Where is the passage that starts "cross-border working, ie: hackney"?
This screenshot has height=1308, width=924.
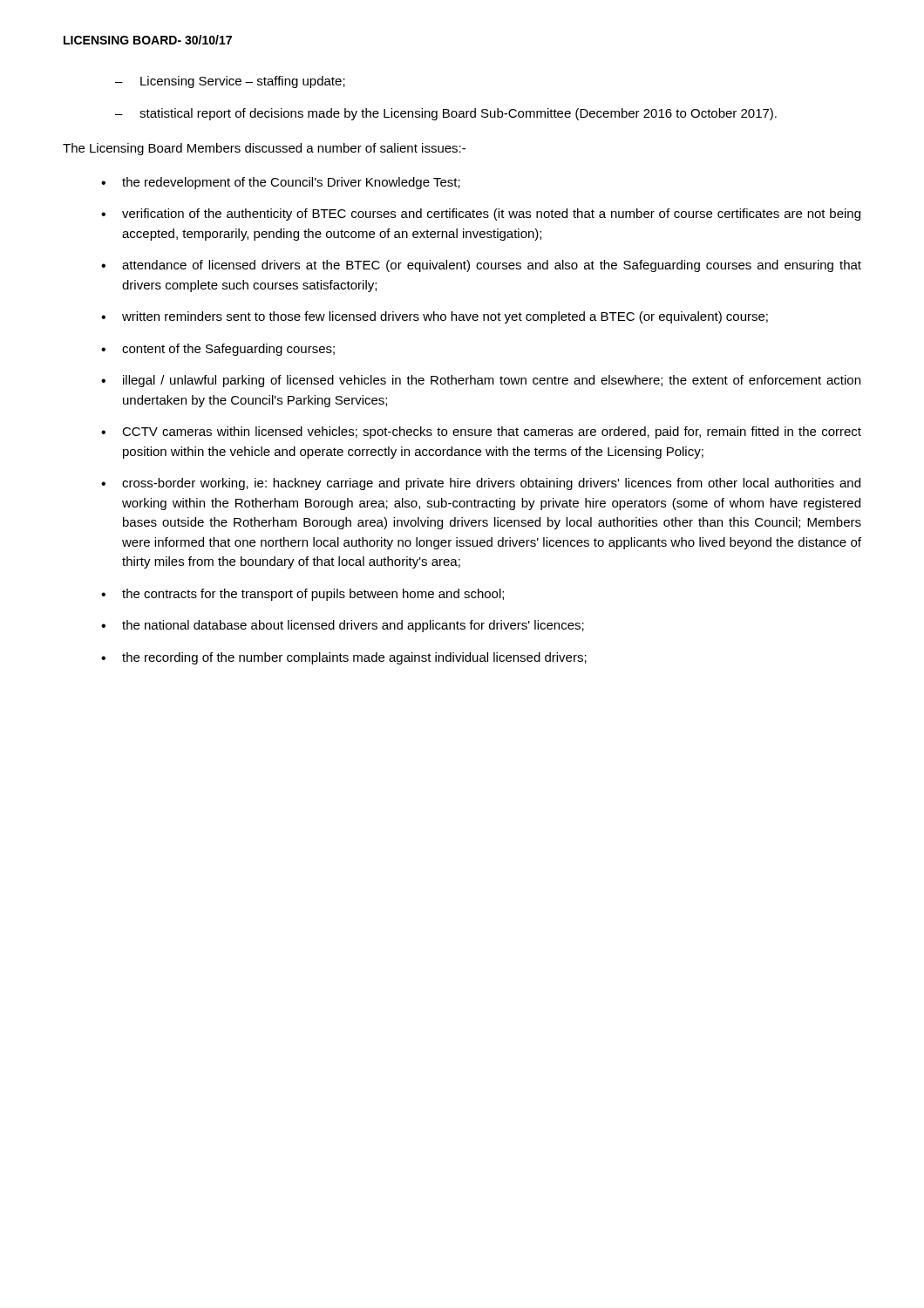(492, 522)
